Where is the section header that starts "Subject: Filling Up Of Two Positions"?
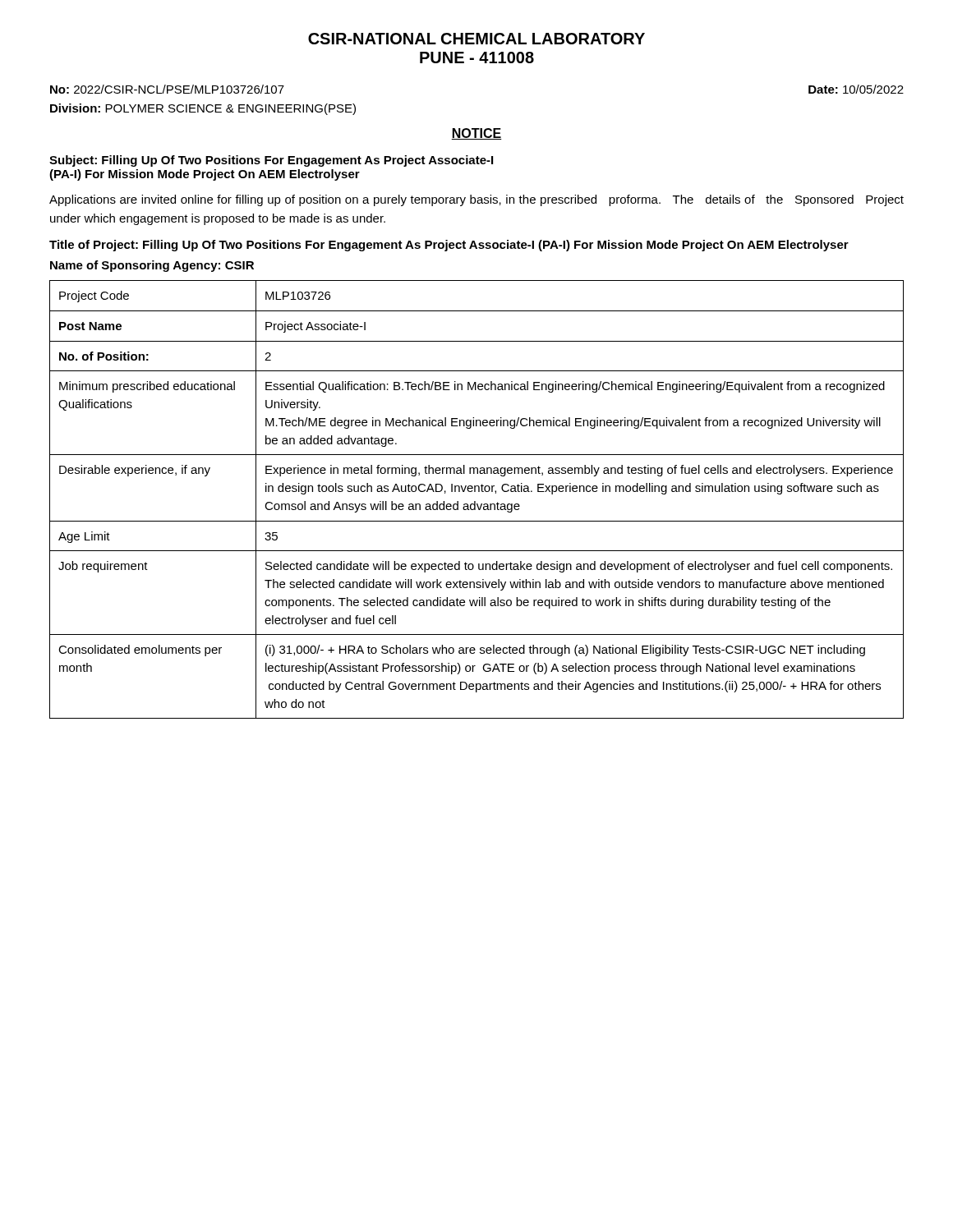 click(x=272, y=167)
